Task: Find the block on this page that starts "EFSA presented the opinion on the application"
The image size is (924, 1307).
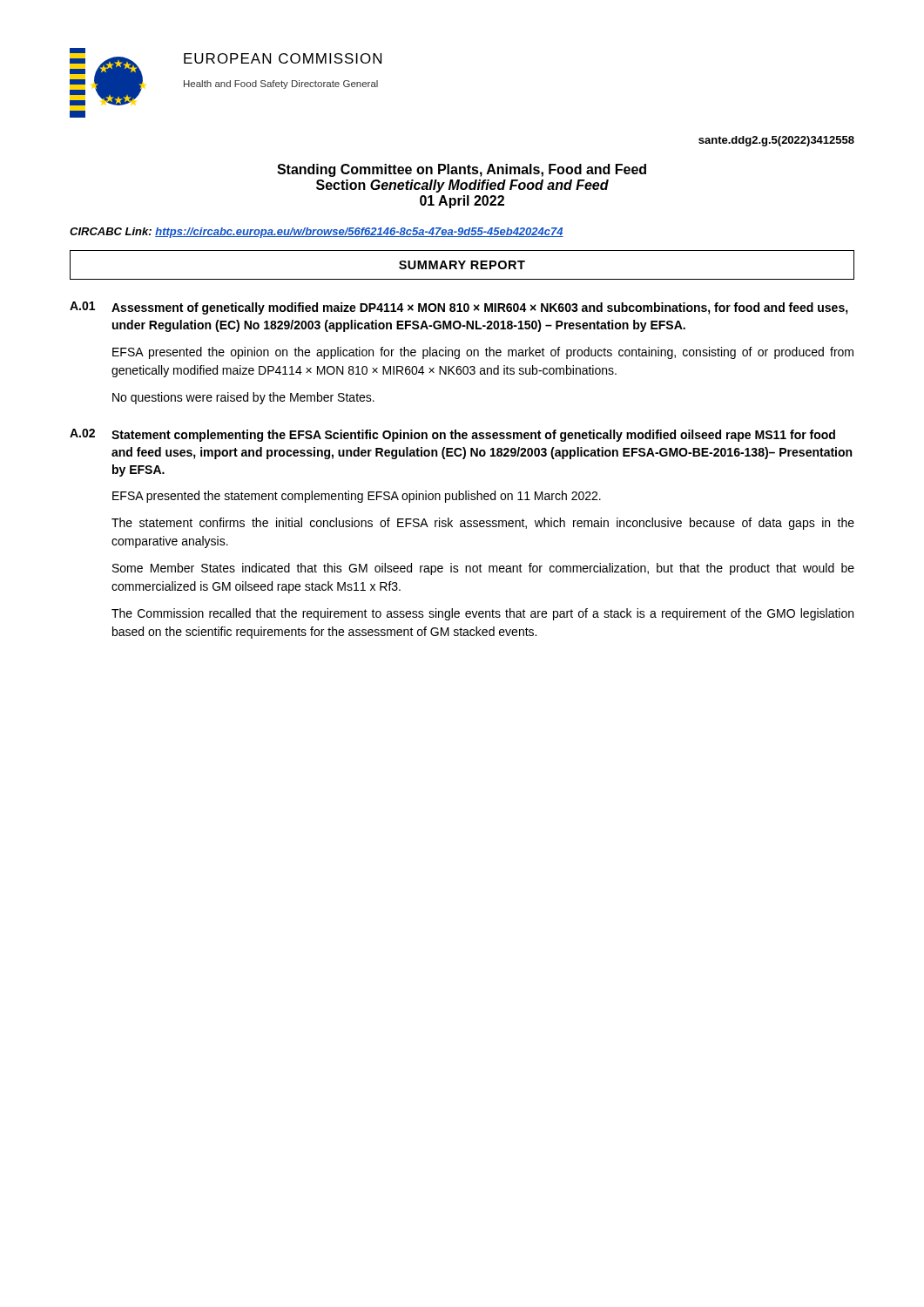Action: (483, 361)
